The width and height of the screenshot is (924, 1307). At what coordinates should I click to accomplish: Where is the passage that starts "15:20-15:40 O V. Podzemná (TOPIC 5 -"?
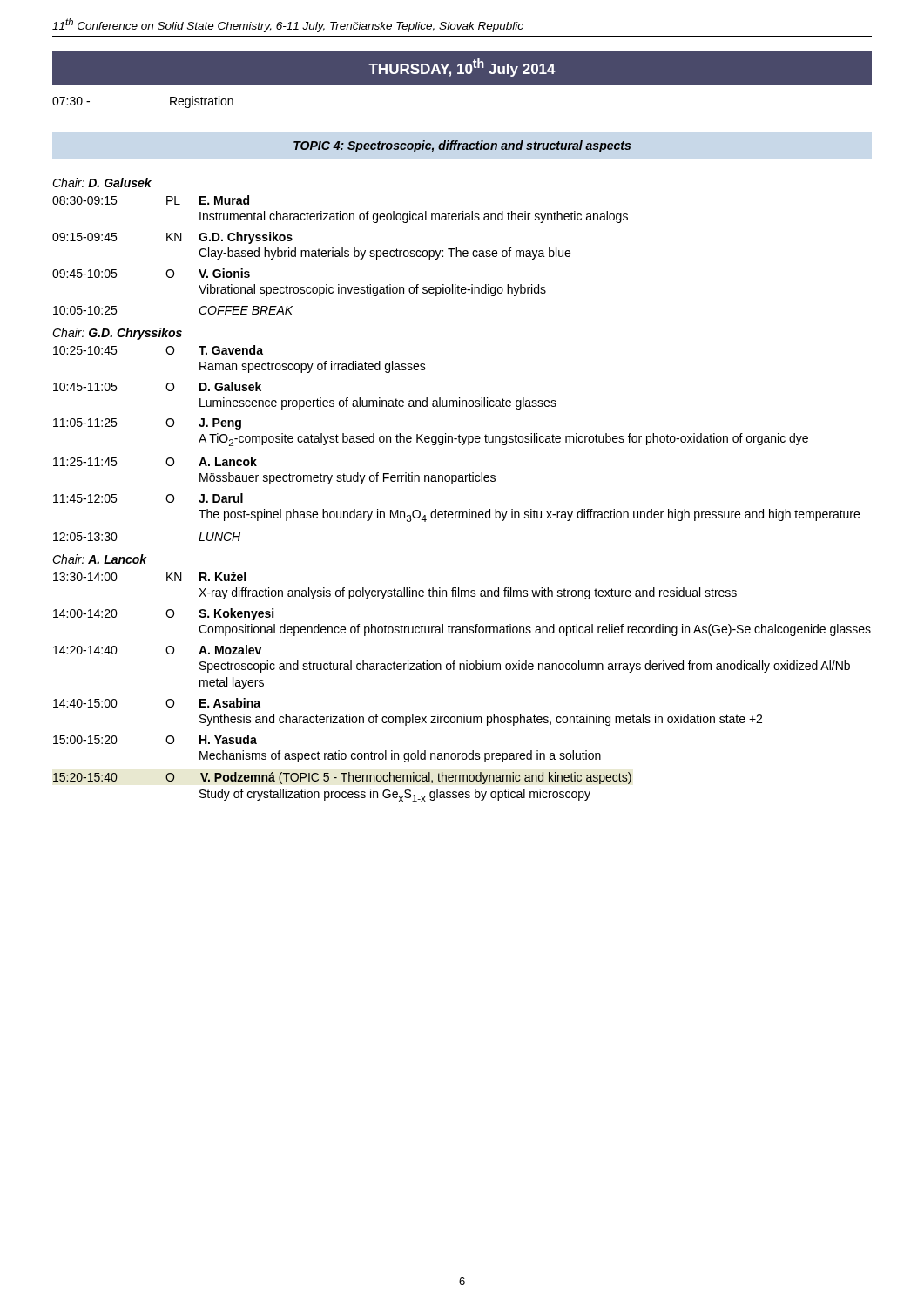[343, 777]
